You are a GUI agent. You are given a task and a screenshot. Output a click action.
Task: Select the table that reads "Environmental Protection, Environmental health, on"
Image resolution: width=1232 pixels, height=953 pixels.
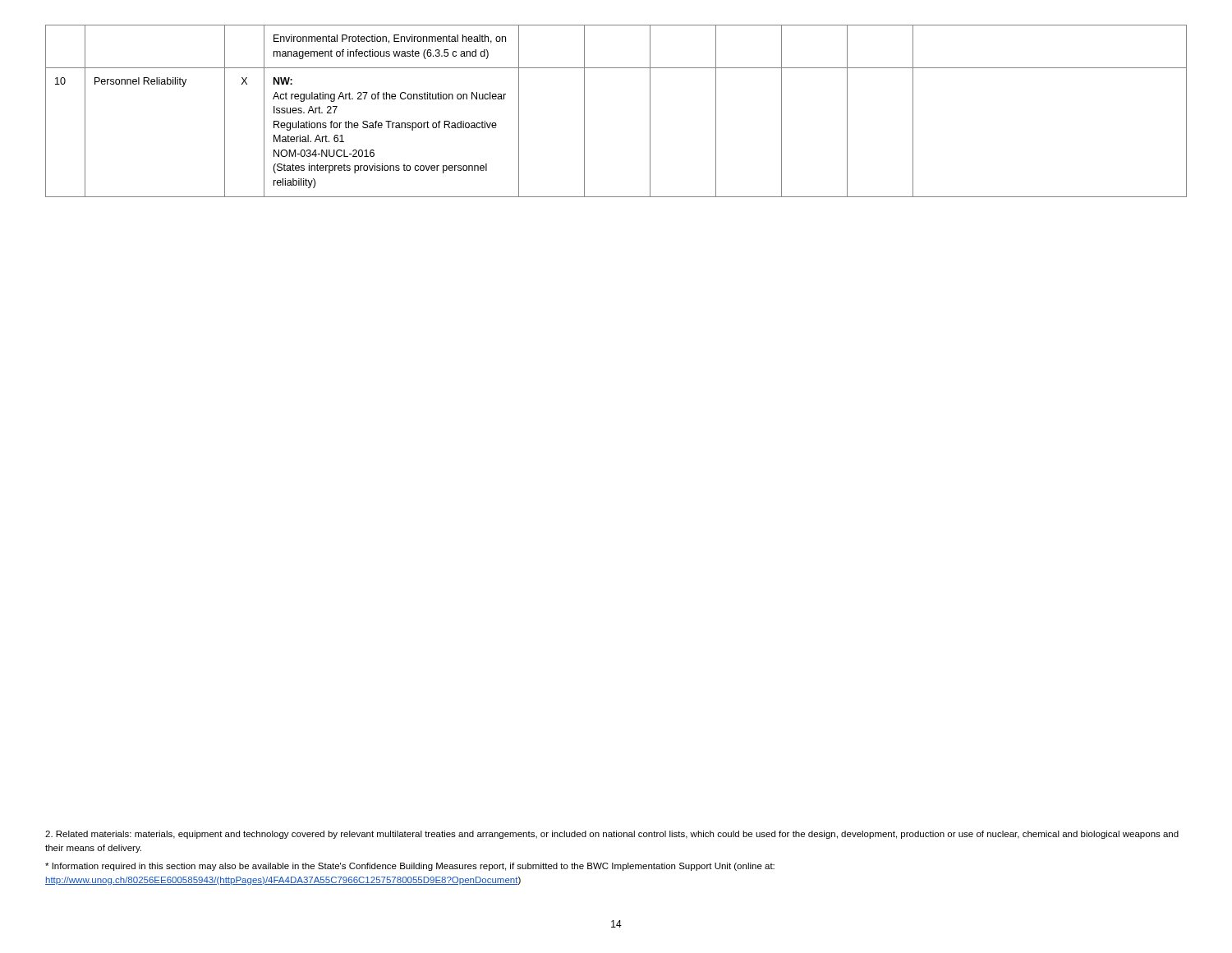pyautogui.click(x=616, y=111)
